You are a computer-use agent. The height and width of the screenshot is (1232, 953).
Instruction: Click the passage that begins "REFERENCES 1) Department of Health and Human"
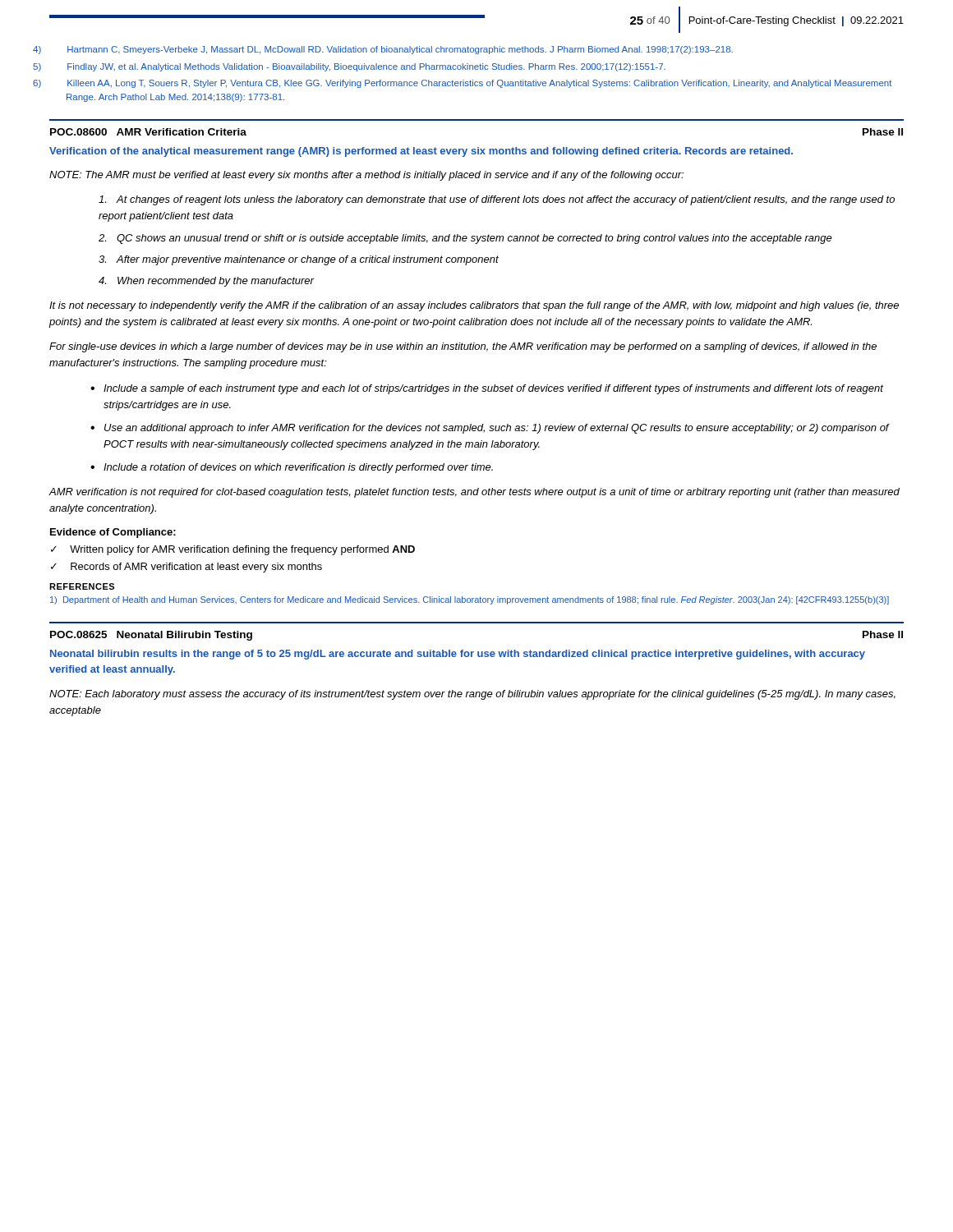pos(476,594)
